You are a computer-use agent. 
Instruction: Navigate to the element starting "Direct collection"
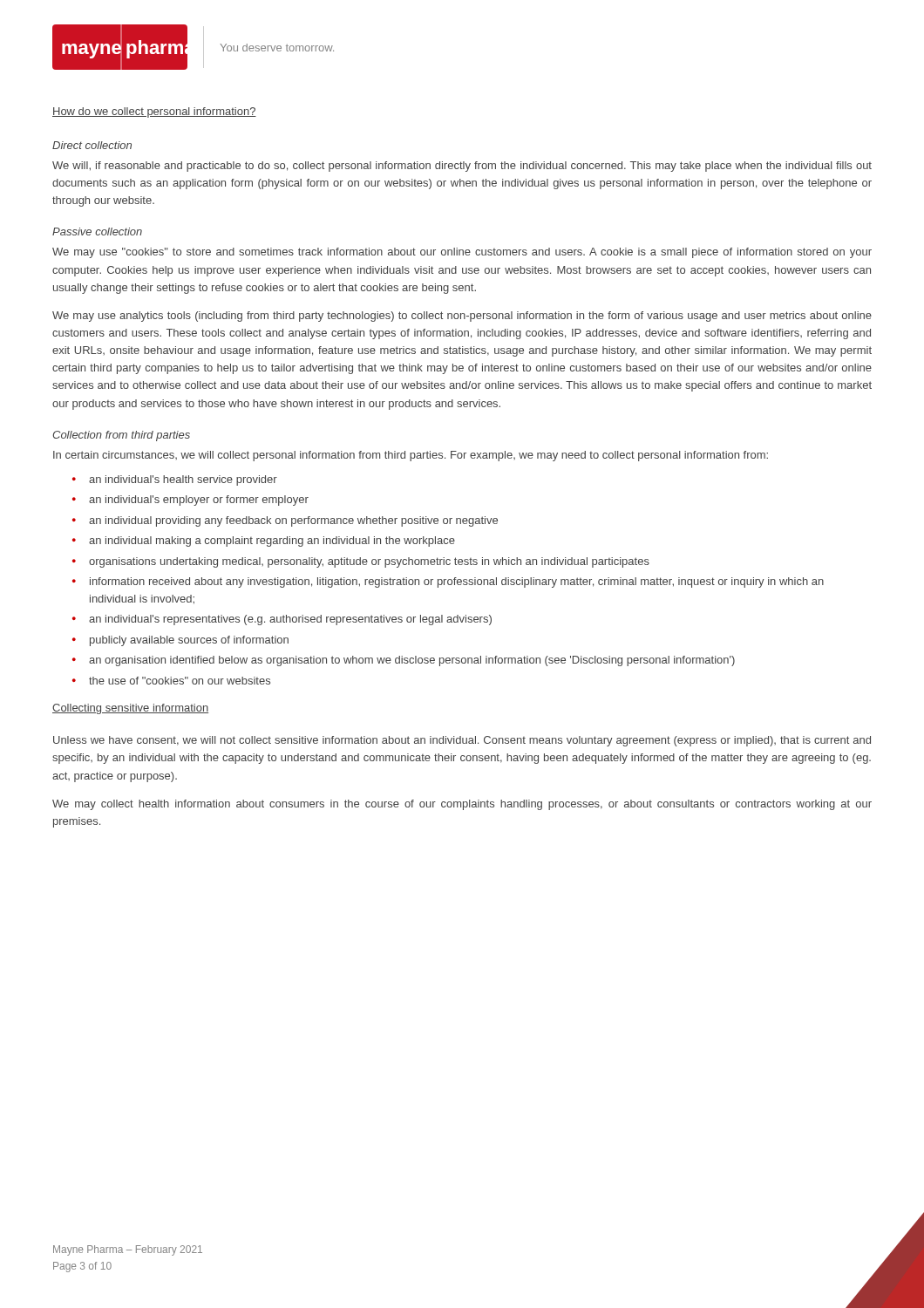point(92,145)
